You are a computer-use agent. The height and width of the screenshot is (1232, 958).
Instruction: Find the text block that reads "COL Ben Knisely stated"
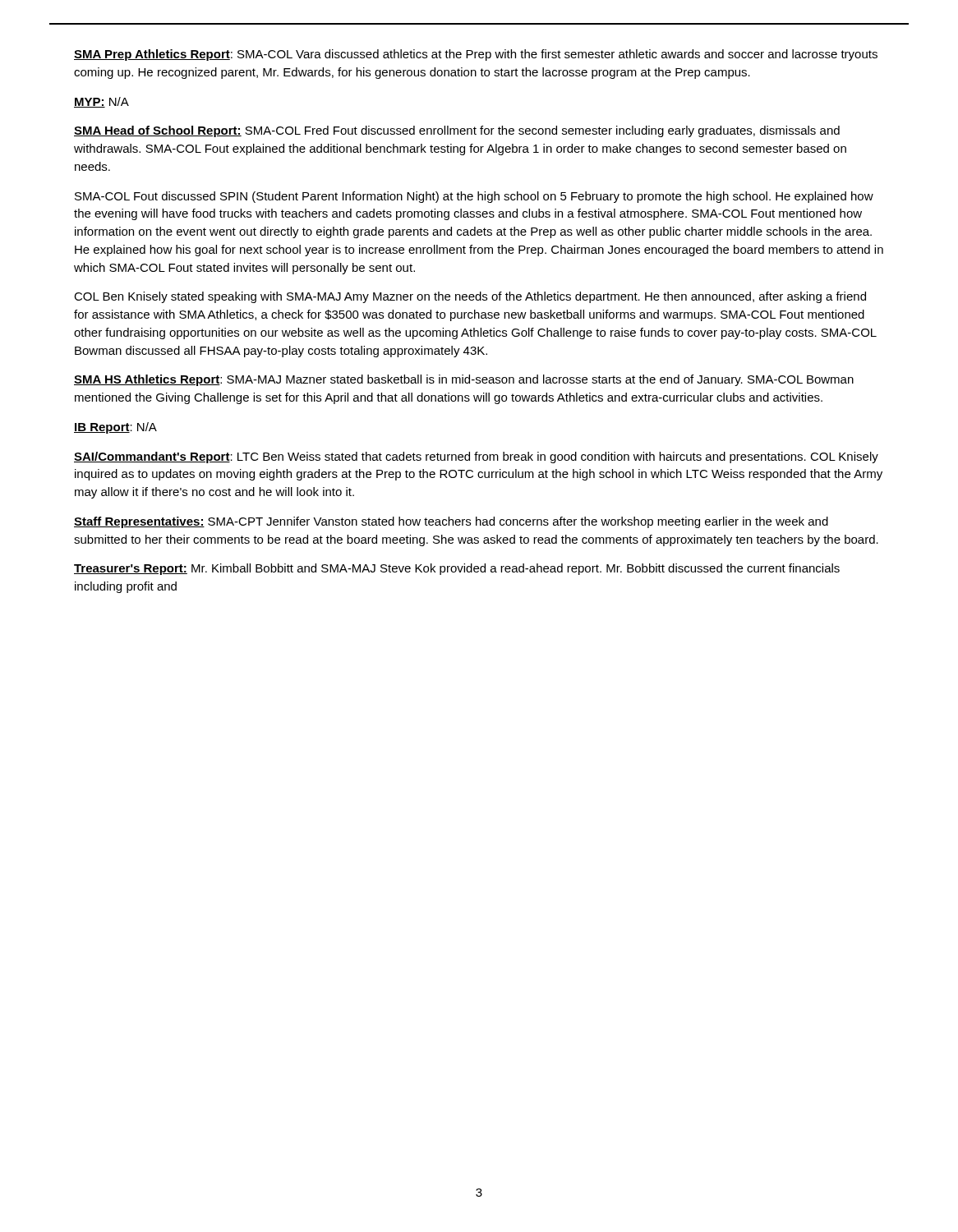point(479,323)
